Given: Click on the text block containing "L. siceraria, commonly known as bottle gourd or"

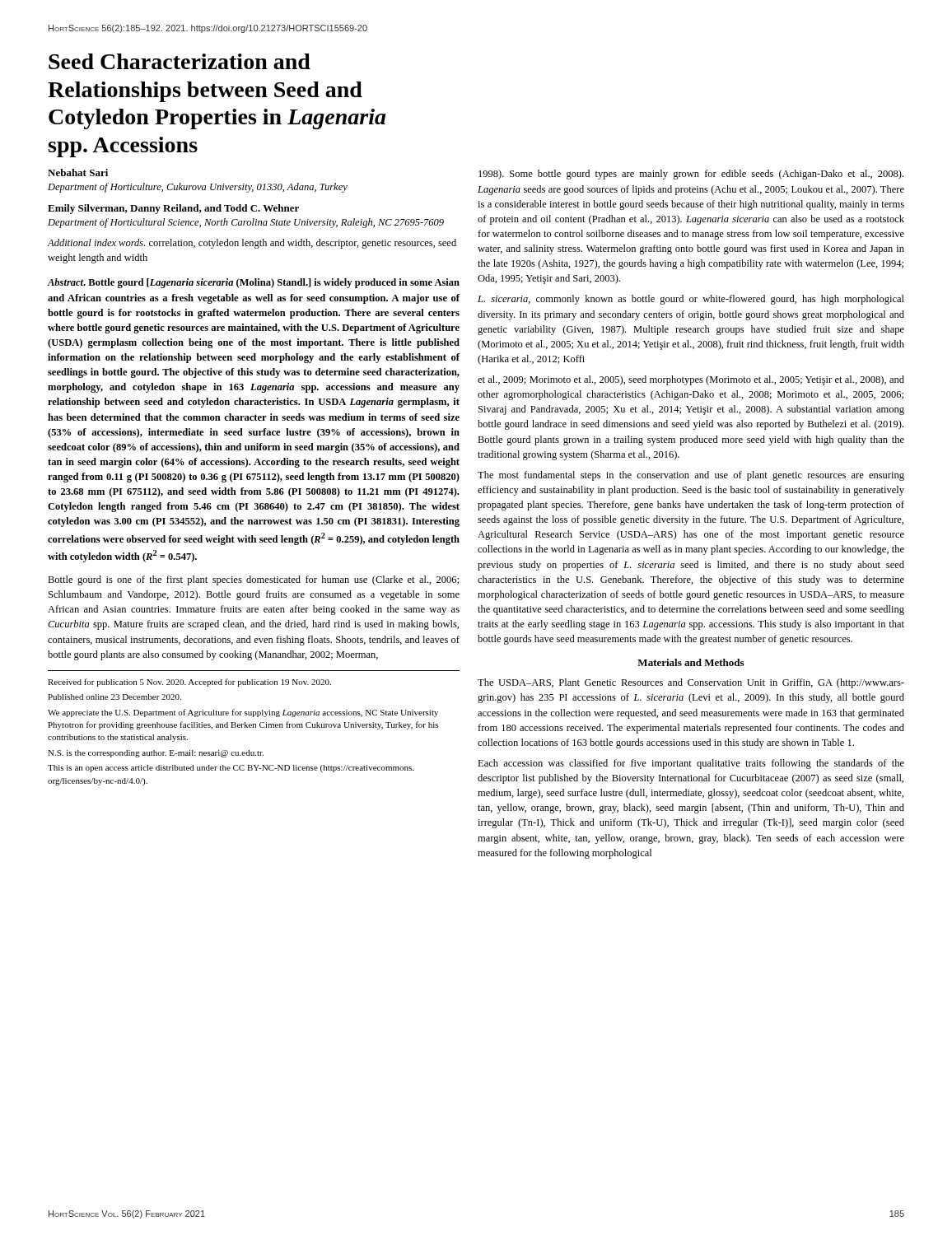Looking at the screenshot, I should click(x=691, y=329).
